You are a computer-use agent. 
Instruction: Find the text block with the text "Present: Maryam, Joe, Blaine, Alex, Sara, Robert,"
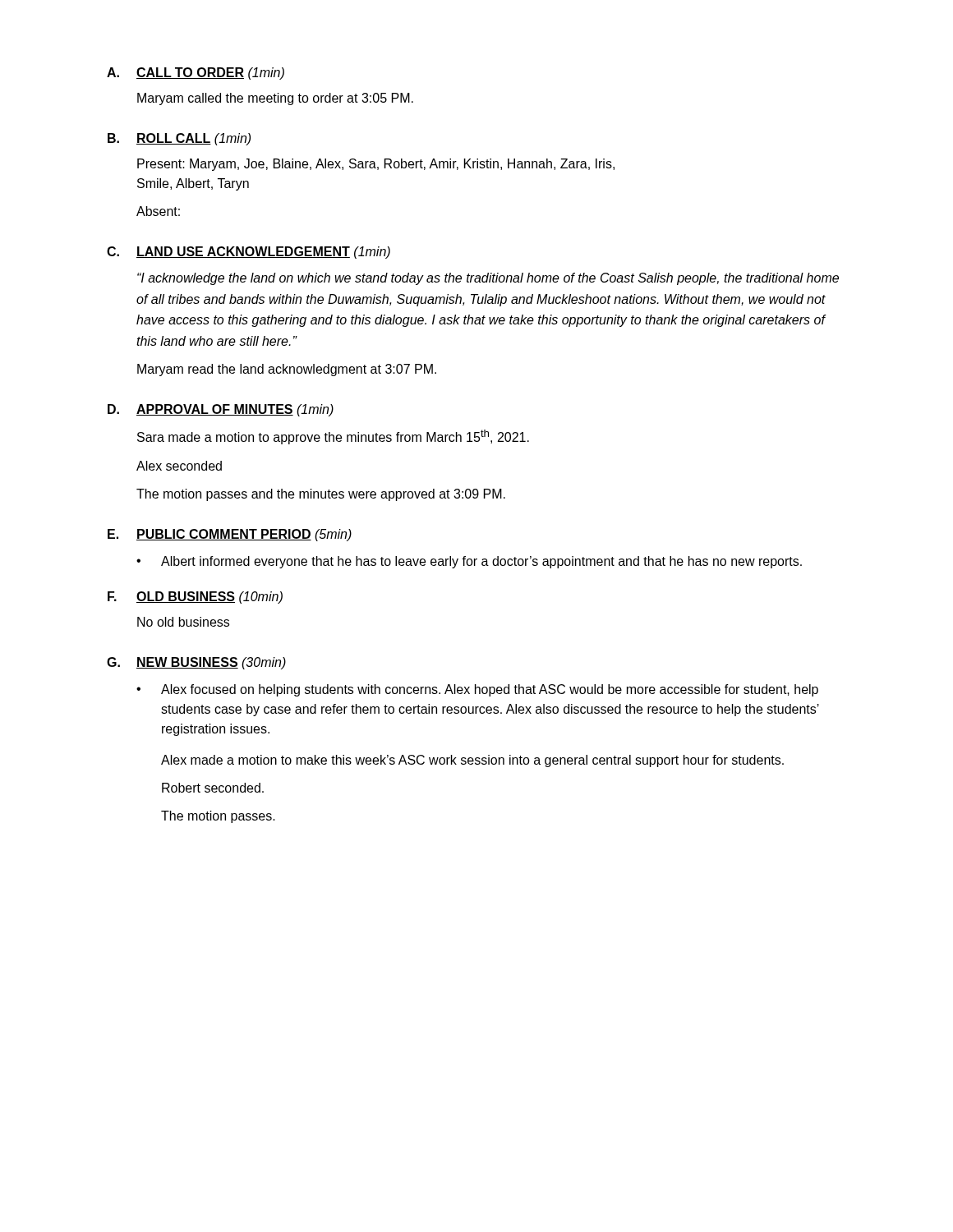(x=376, y=174)
